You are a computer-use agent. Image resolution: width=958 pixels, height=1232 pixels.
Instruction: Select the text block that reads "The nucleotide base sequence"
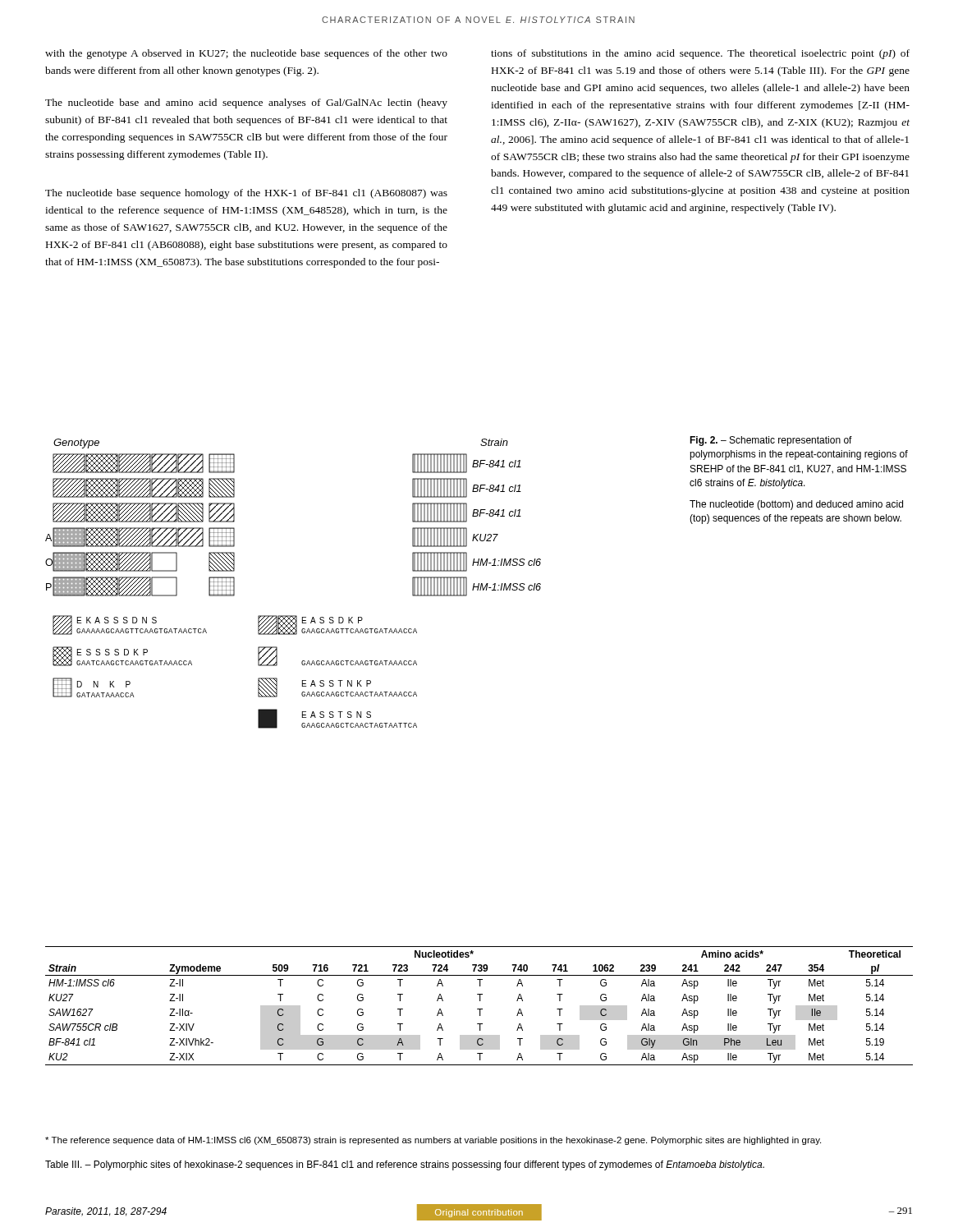[246, 227]
